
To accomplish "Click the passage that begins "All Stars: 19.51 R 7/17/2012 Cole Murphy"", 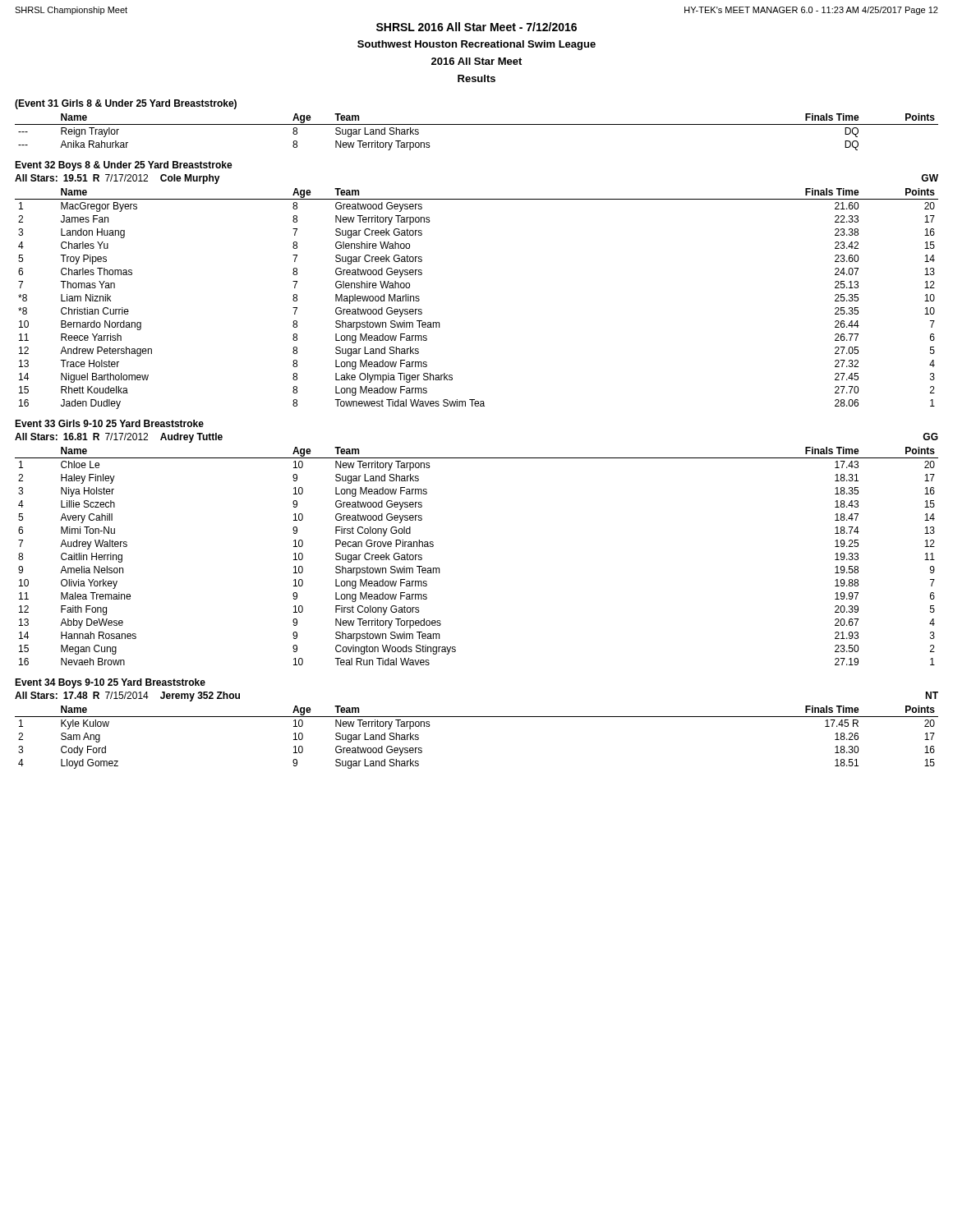I will pos(82,179).
